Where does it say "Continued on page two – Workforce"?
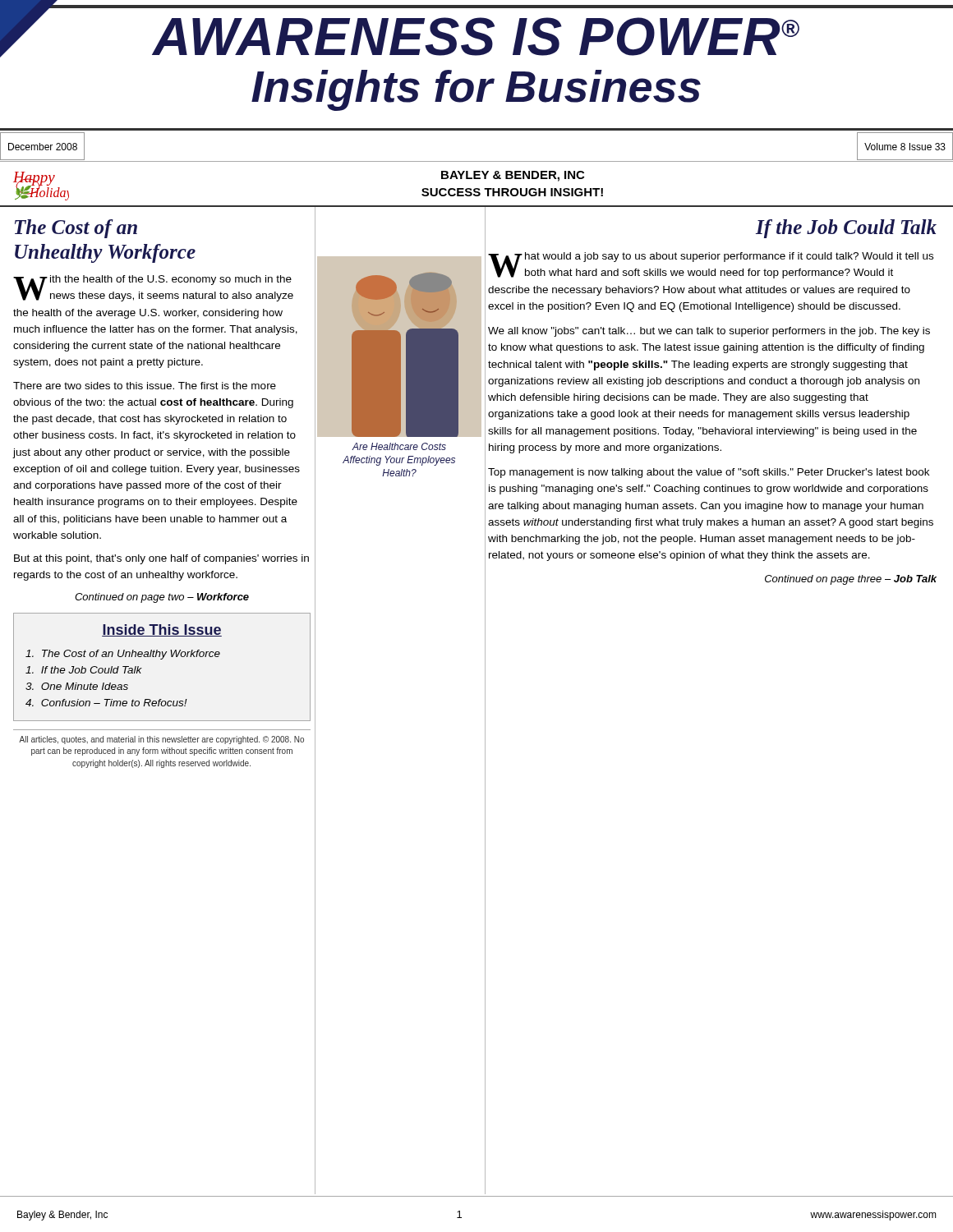Image resolution: width=953 pixels, height=1232 pixels. [x=162, y=596]
